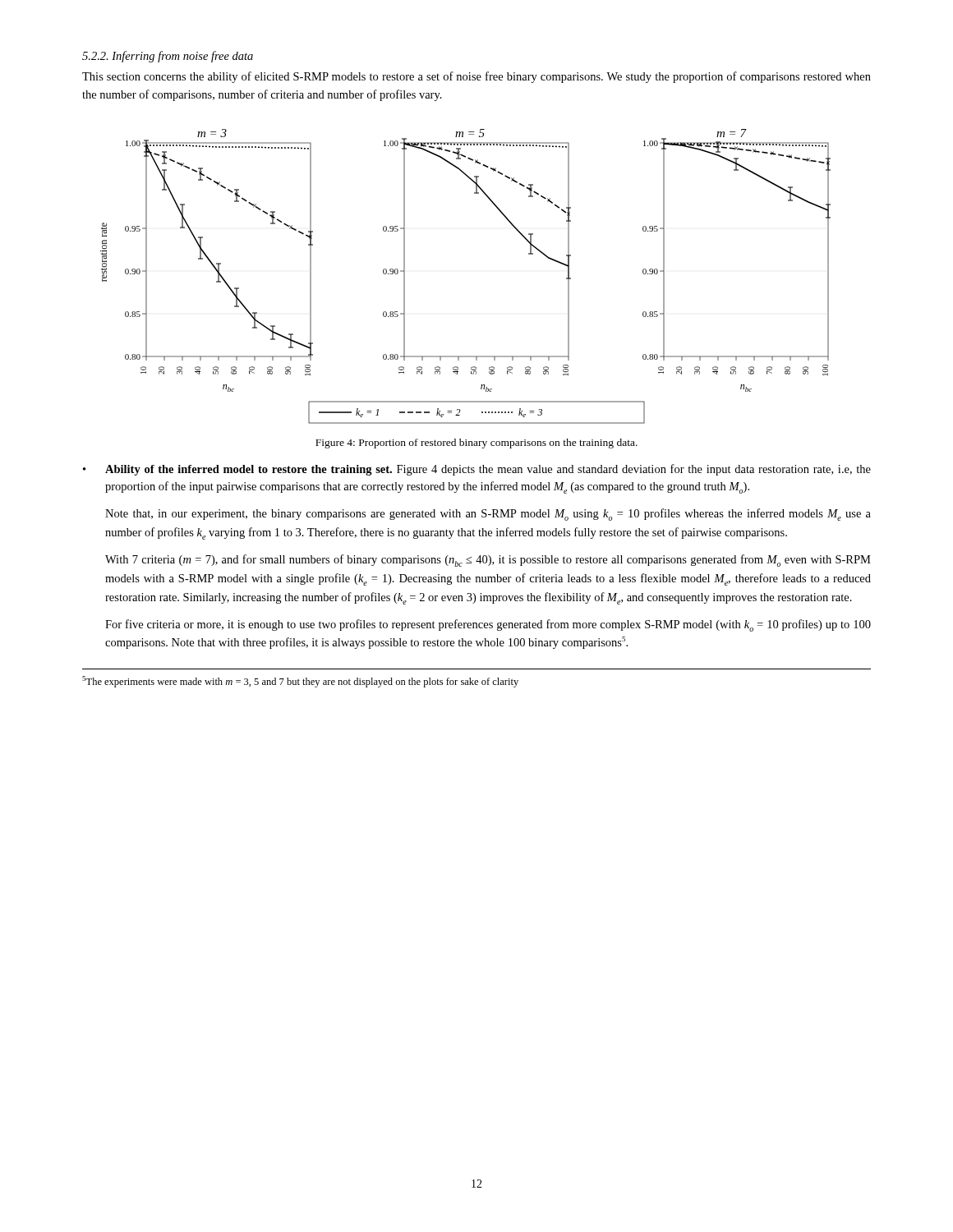Navigate to the text starting "Note that, in our experiment, the binary"

tap(488, 524)
